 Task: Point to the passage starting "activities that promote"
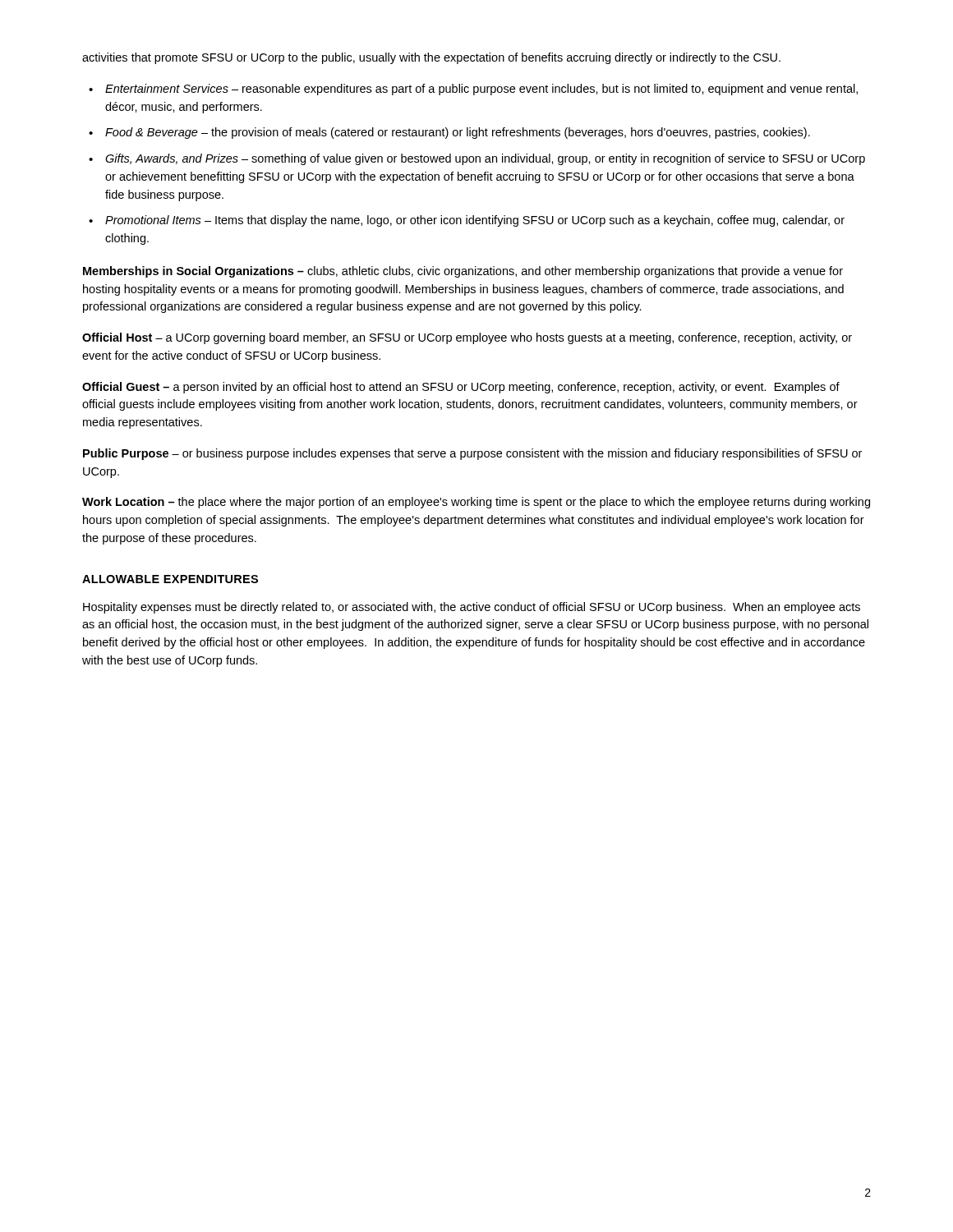point(432,57)
